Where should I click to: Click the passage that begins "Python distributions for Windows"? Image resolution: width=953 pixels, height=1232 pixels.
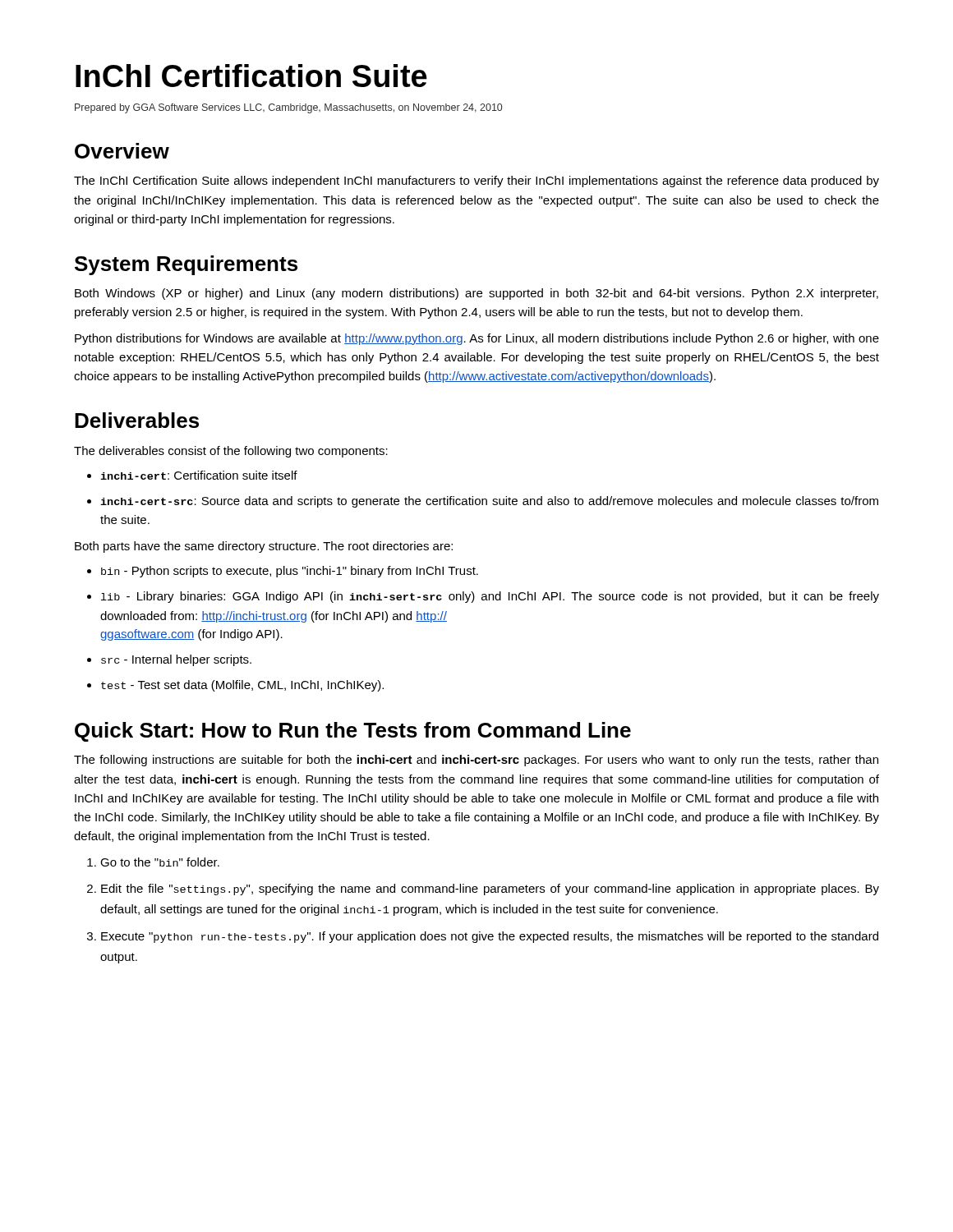[476, 357]
